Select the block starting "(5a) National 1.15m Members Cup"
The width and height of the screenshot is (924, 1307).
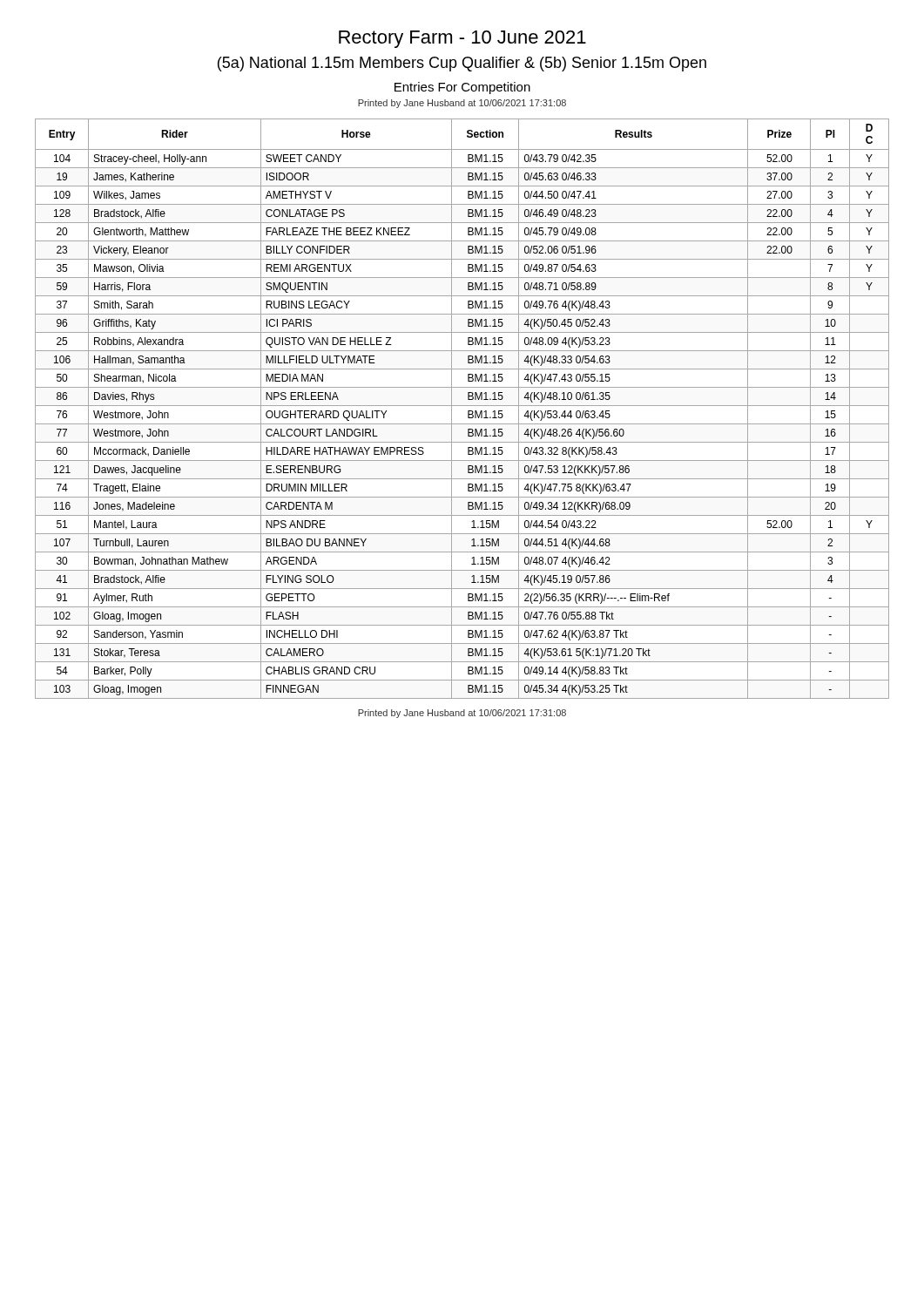click(462, 63)
